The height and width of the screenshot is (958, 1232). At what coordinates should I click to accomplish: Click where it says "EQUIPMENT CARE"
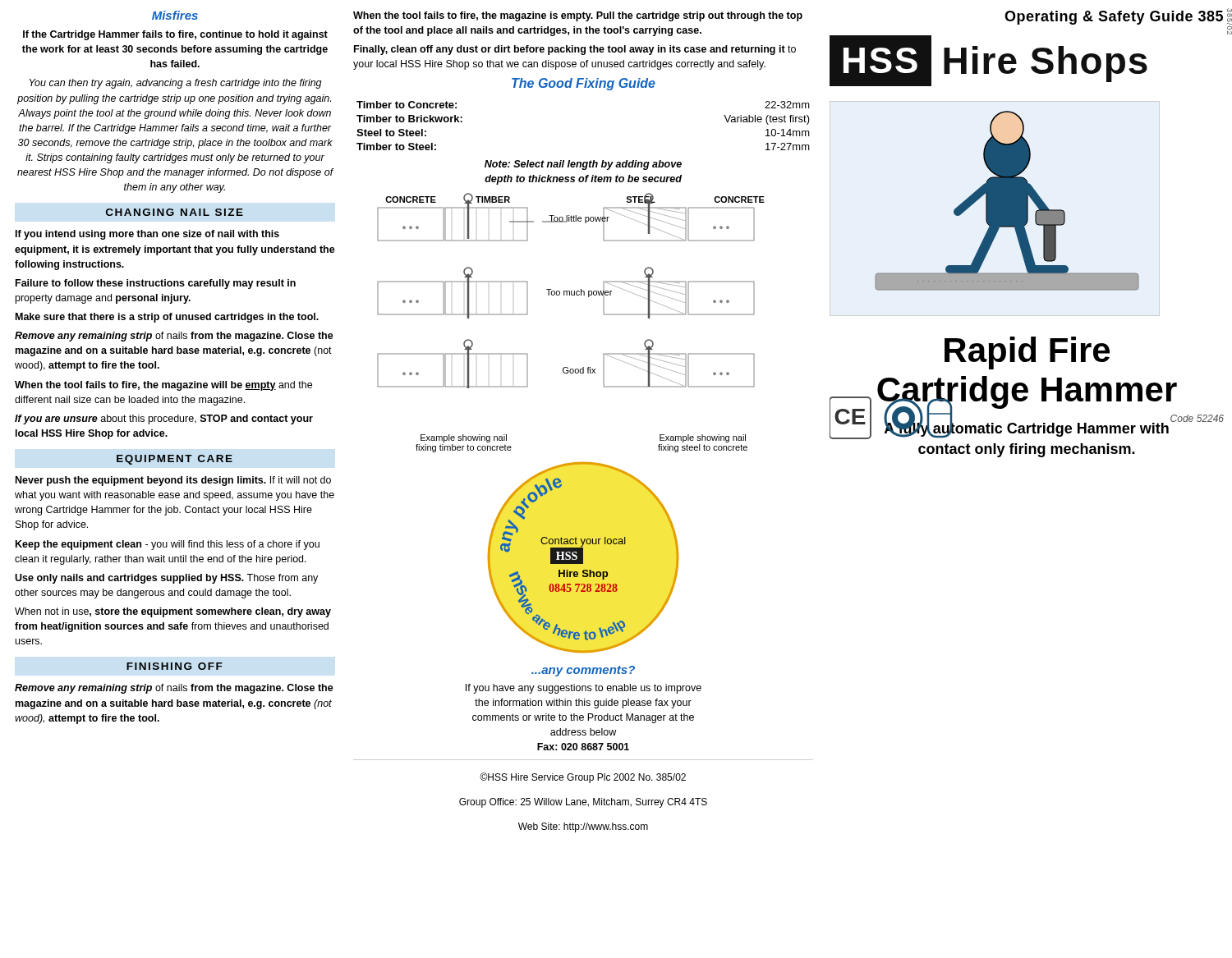(x=175, y=458)
